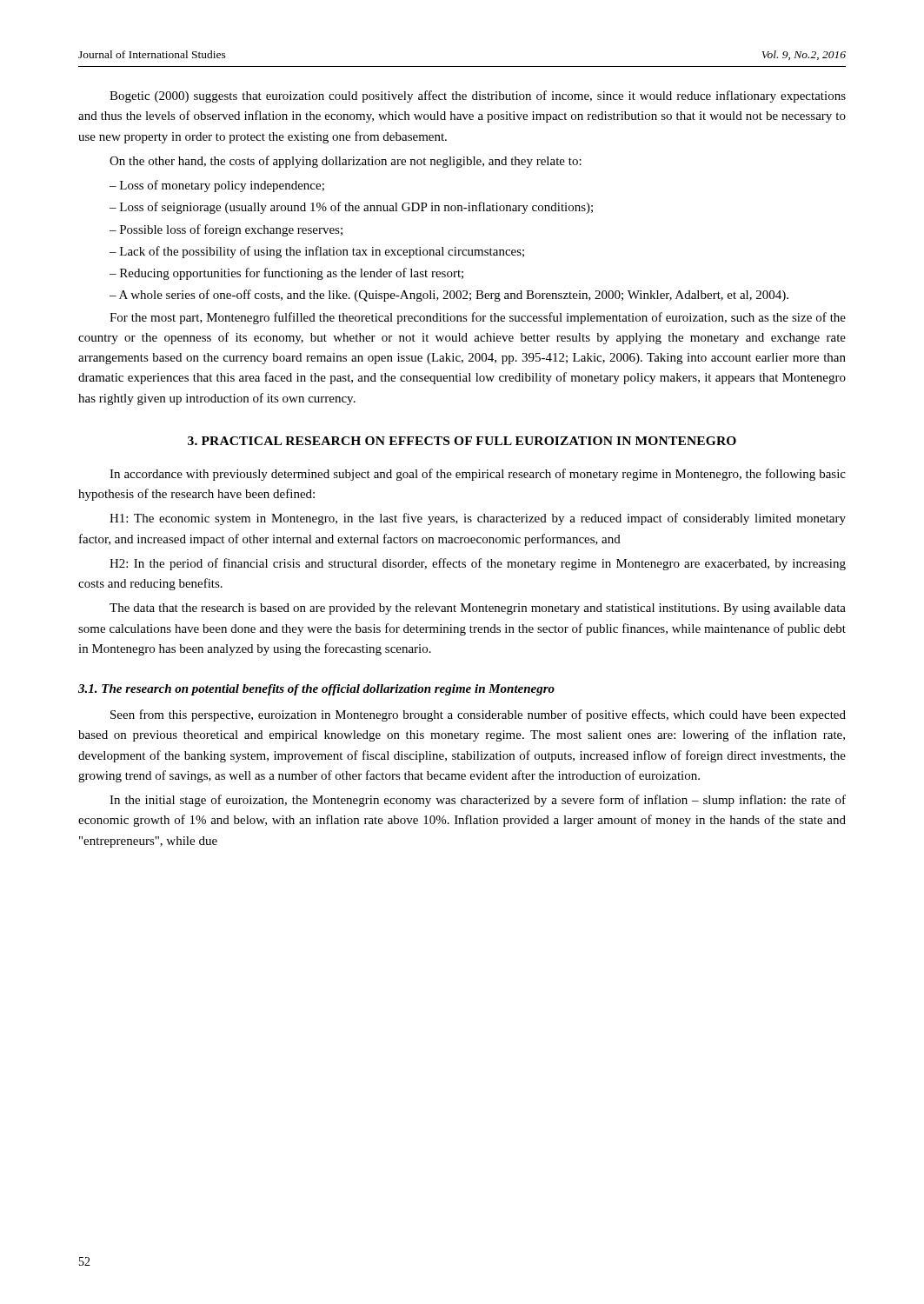Select the block starting "– Possible loss"
The image size is (924, 1304).
pos(226,229)
